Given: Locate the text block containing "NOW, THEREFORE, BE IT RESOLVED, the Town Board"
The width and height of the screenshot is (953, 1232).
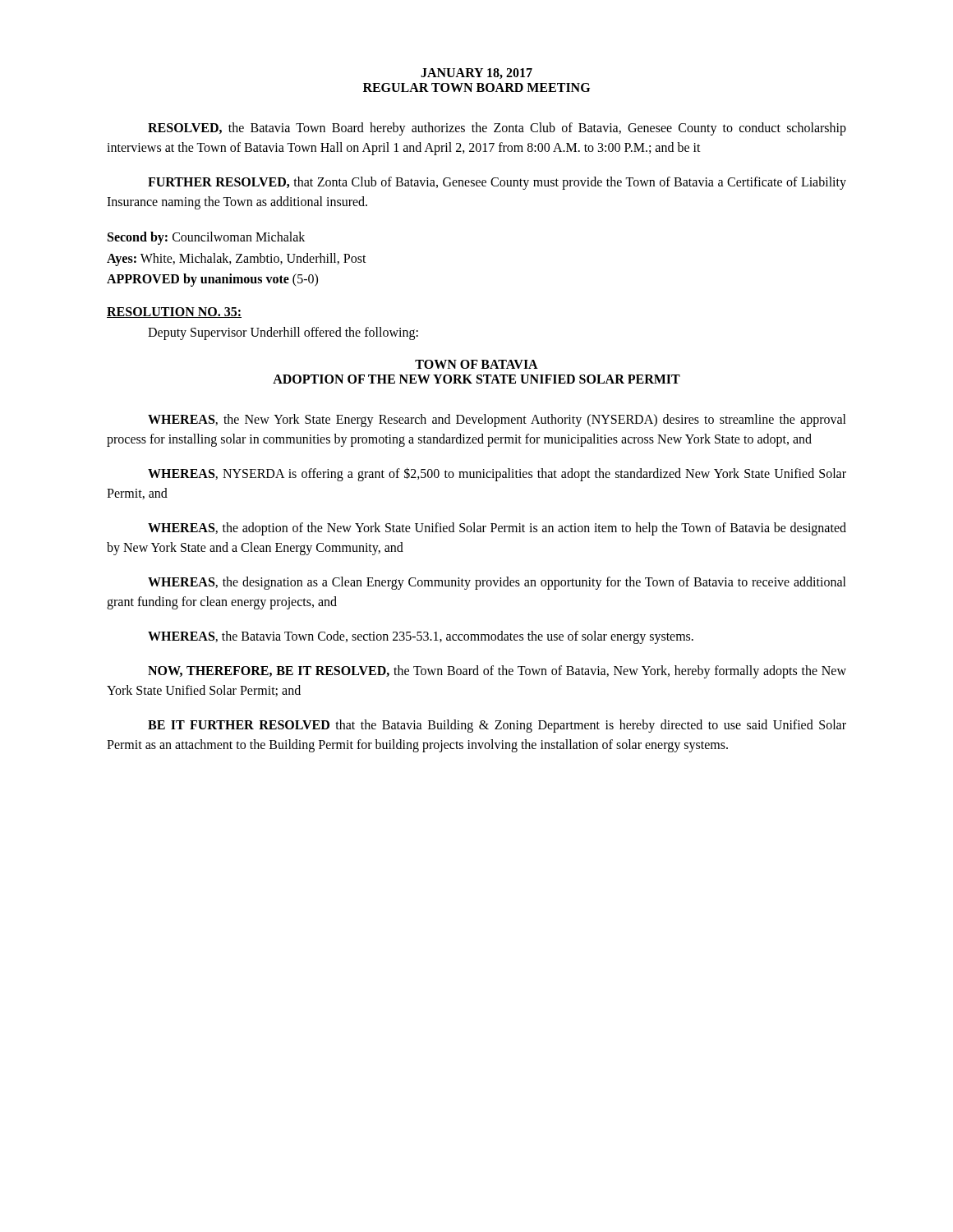Looking at the screenshot, I should point(476,679).
